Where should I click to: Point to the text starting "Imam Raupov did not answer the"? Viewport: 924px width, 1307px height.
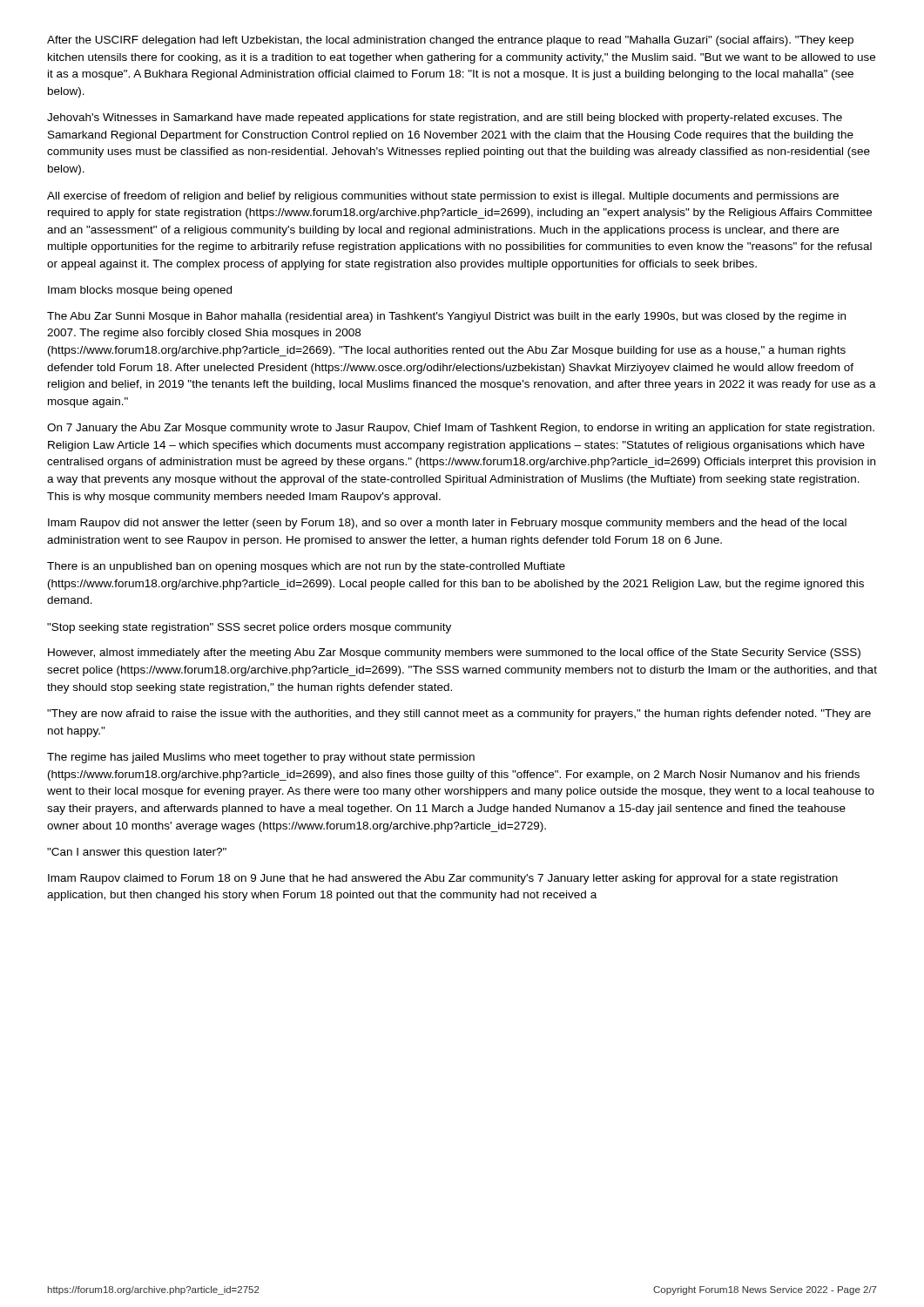462,531
